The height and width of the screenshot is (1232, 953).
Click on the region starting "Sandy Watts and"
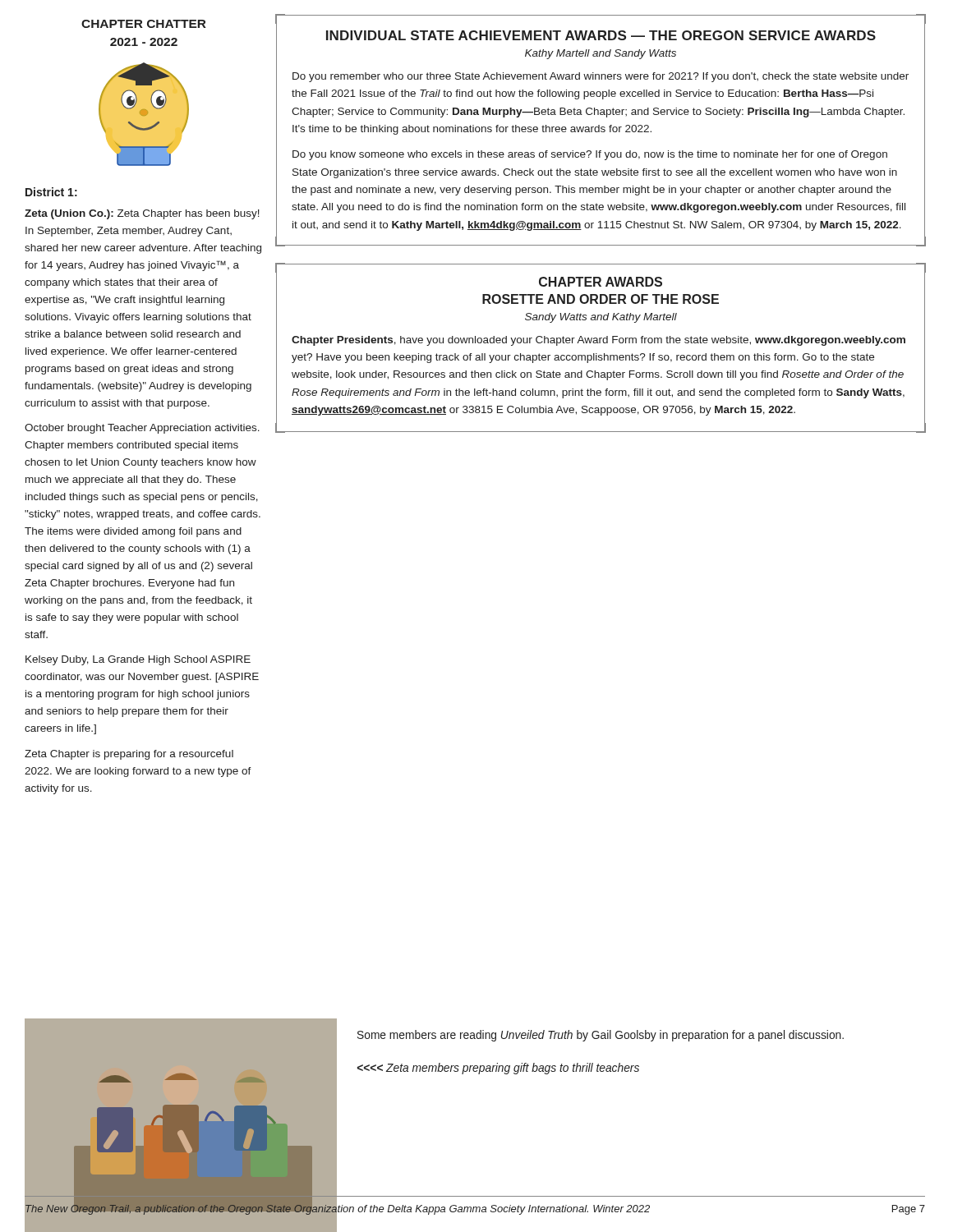(x=601, y=316)
